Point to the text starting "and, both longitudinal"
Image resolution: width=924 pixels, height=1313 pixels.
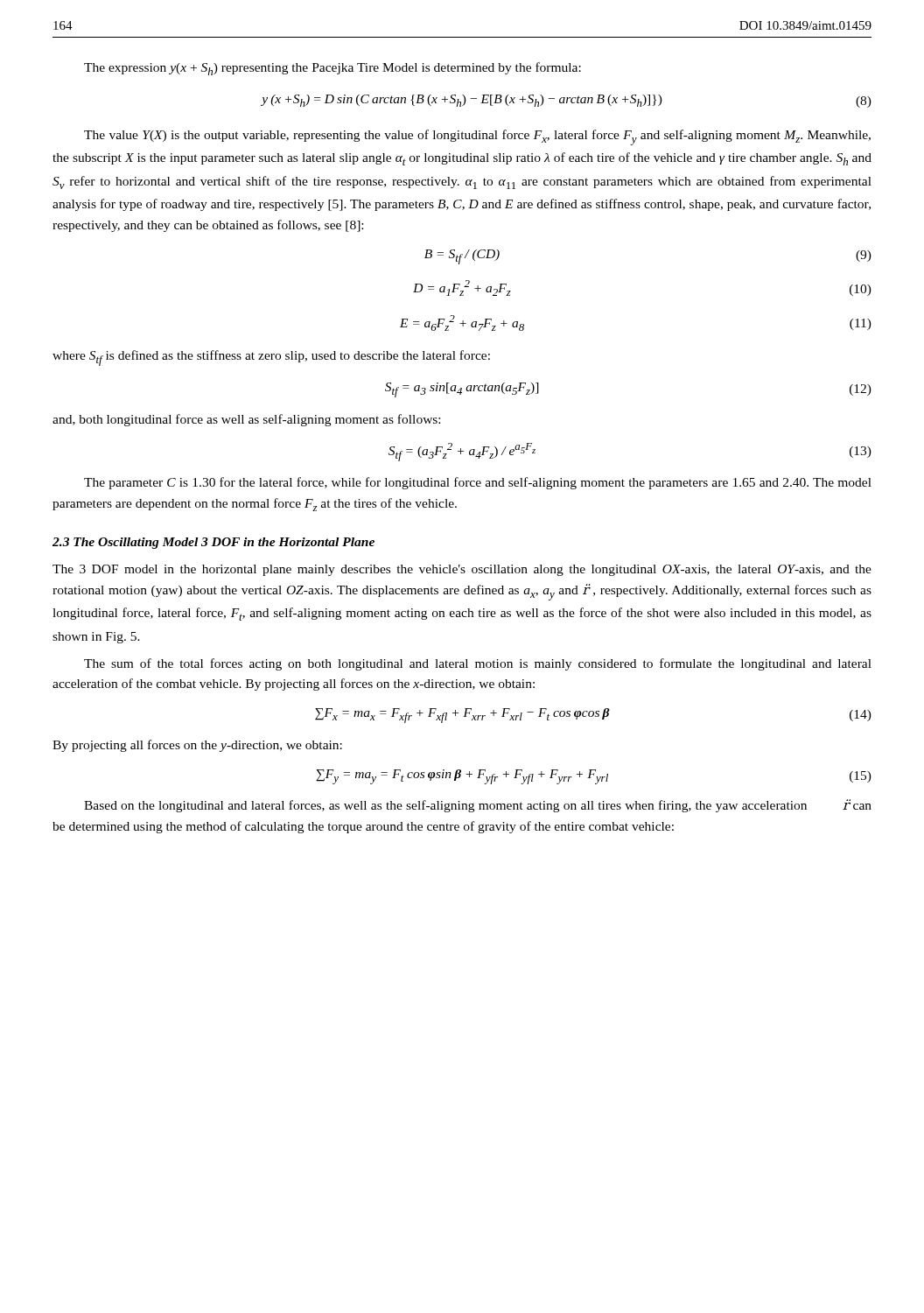click(x=246, y=420)
